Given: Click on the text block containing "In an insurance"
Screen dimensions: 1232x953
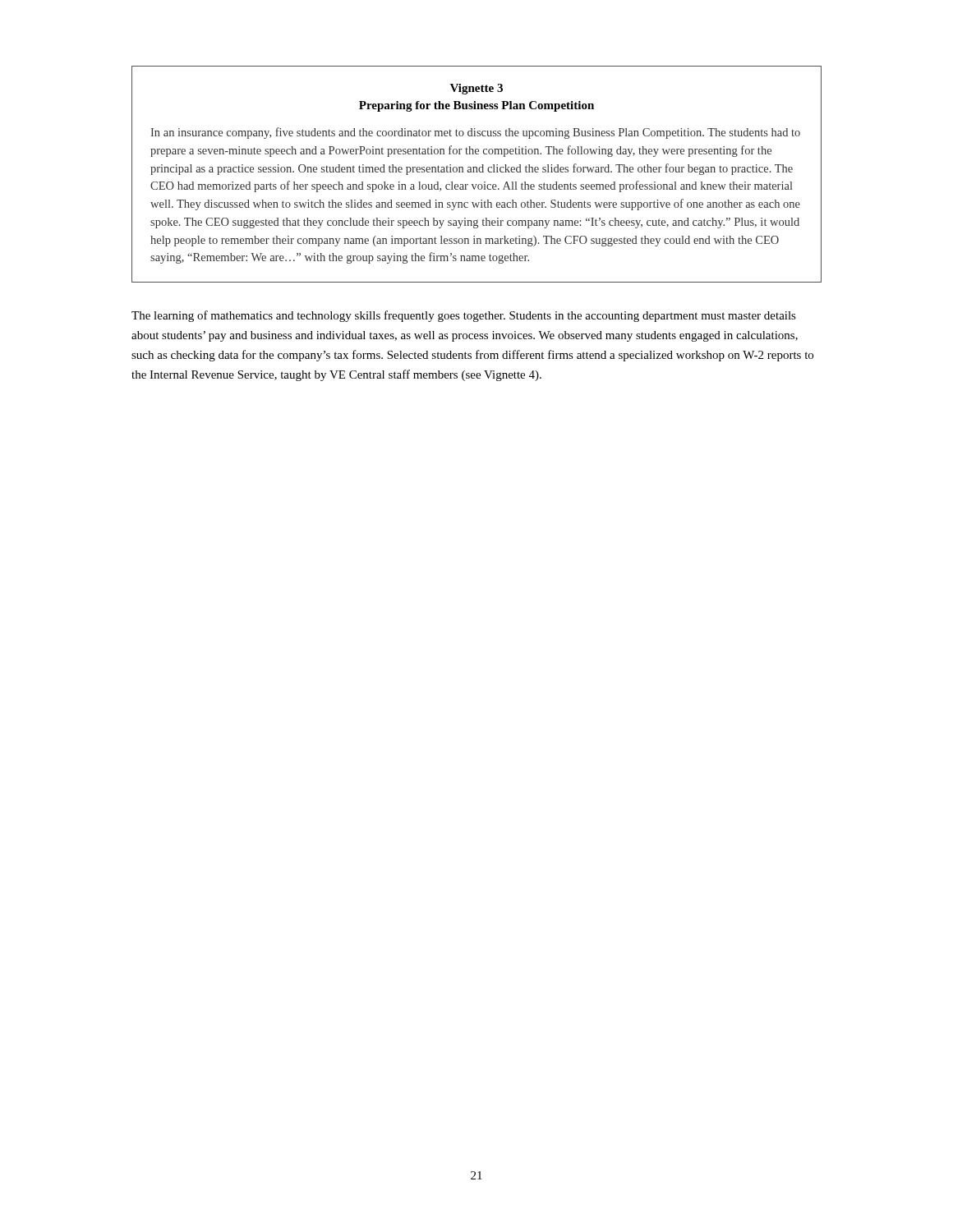Looking at the screenshot, I should pyautogui.click(x=475, y=195).
